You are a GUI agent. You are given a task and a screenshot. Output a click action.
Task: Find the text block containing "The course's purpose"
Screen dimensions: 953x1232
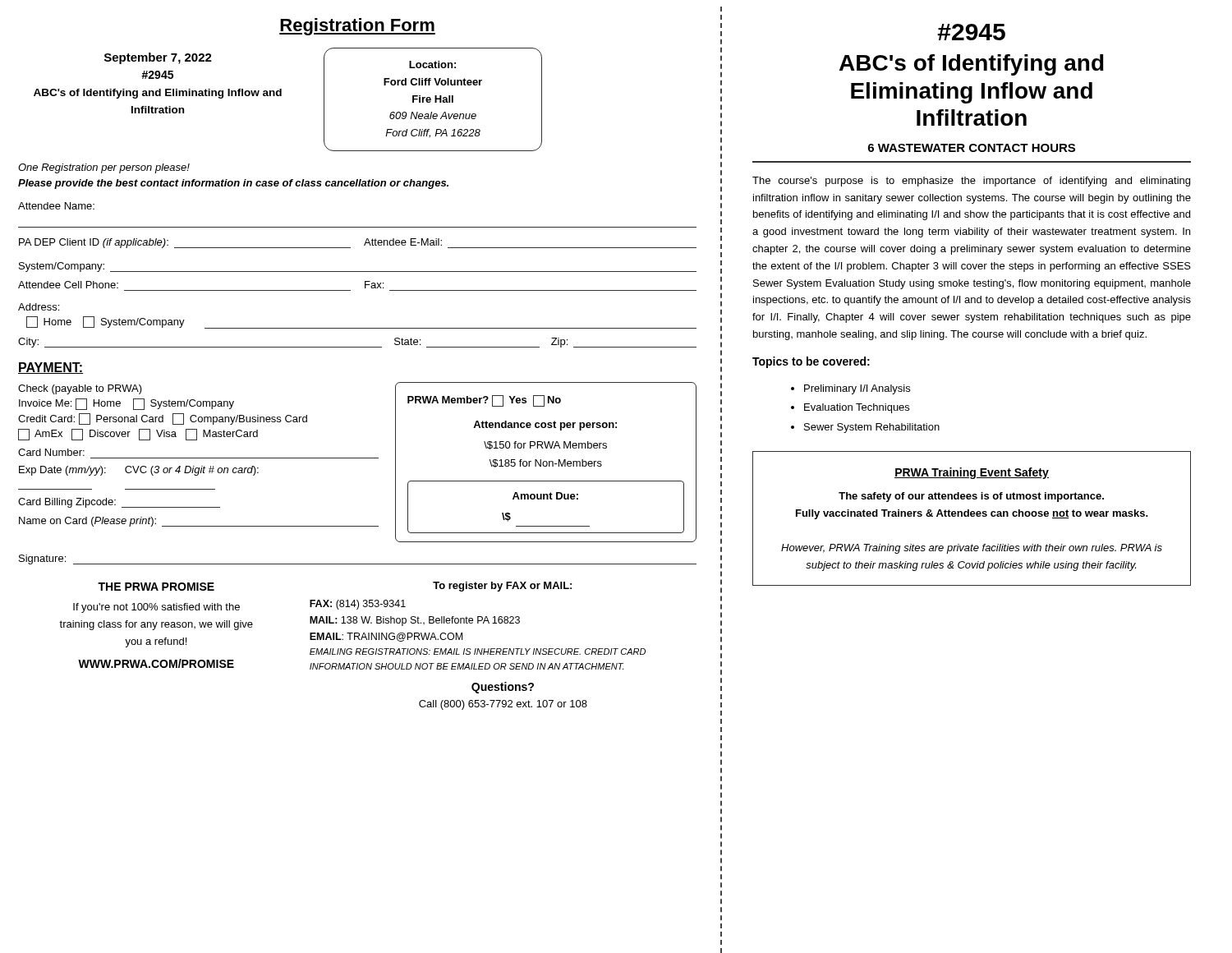972,257
